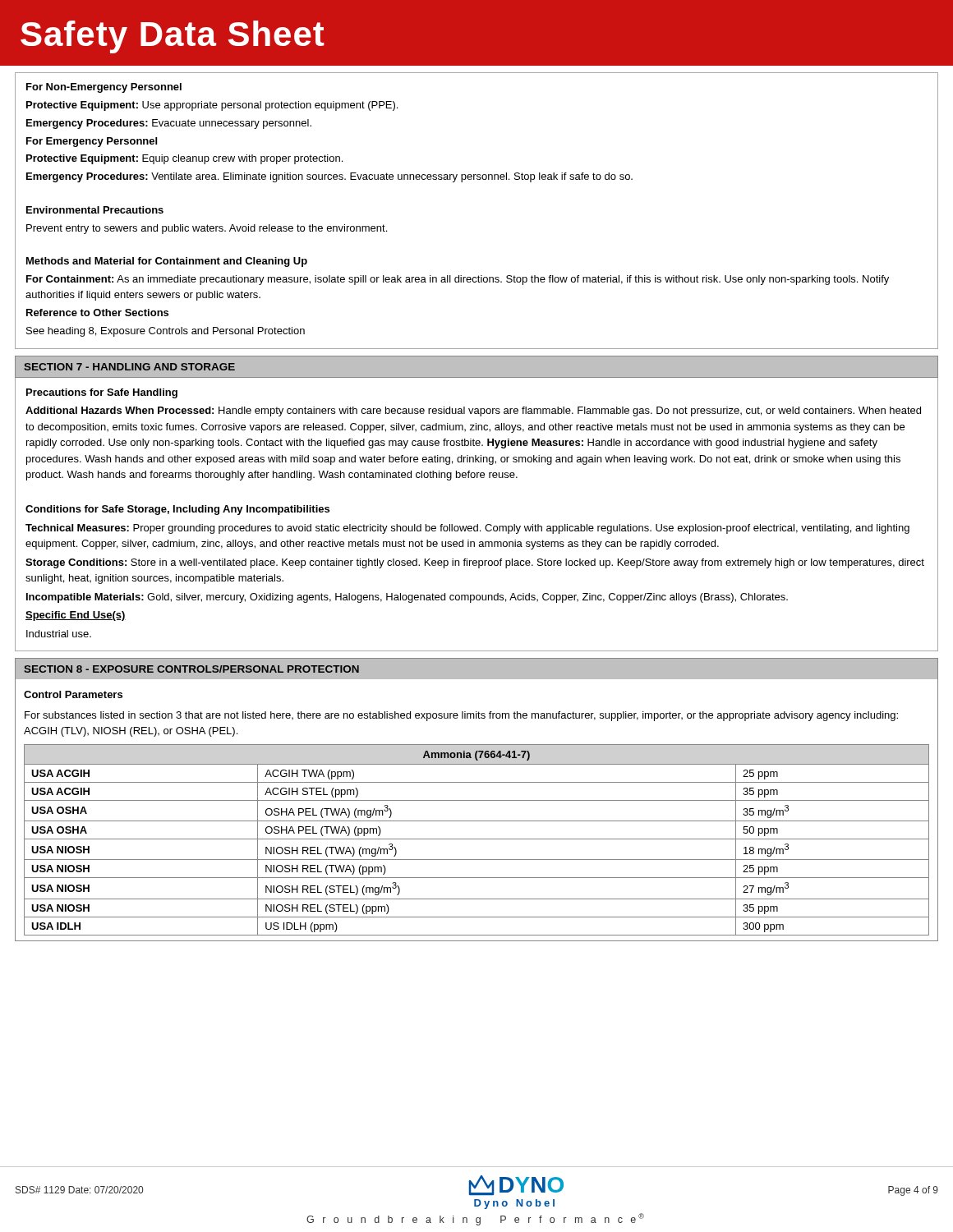Viewport: 953px width, 1232px height.
Task: Navigate to the text block starting "SECTION 7 - HANDLING AND STORAGE"
Action: pyautogui.click(x=130, y=366)
